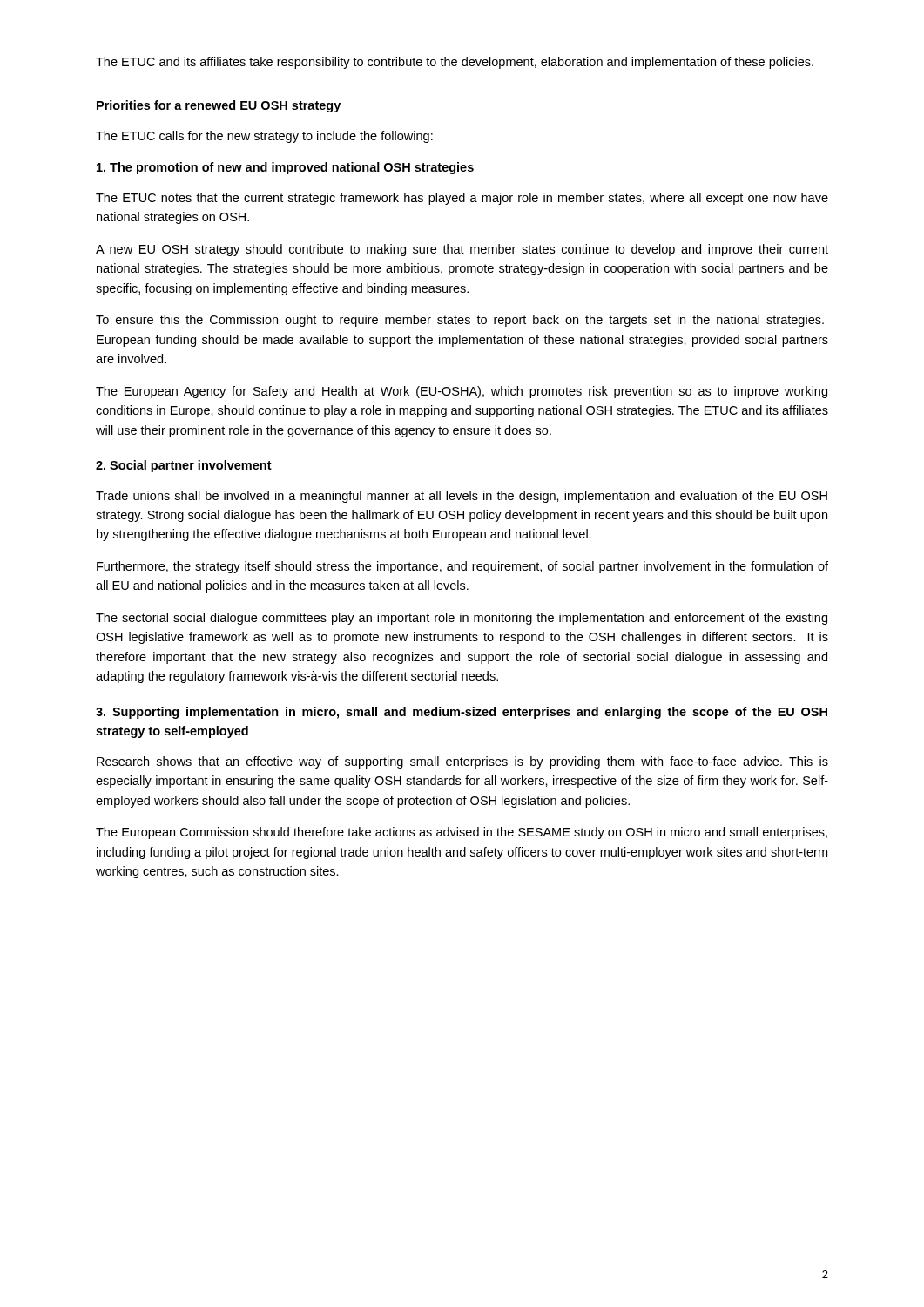924x1307 pixels.
Task: Locate the text starting "The sectorial social"
Action: [462, 647]
